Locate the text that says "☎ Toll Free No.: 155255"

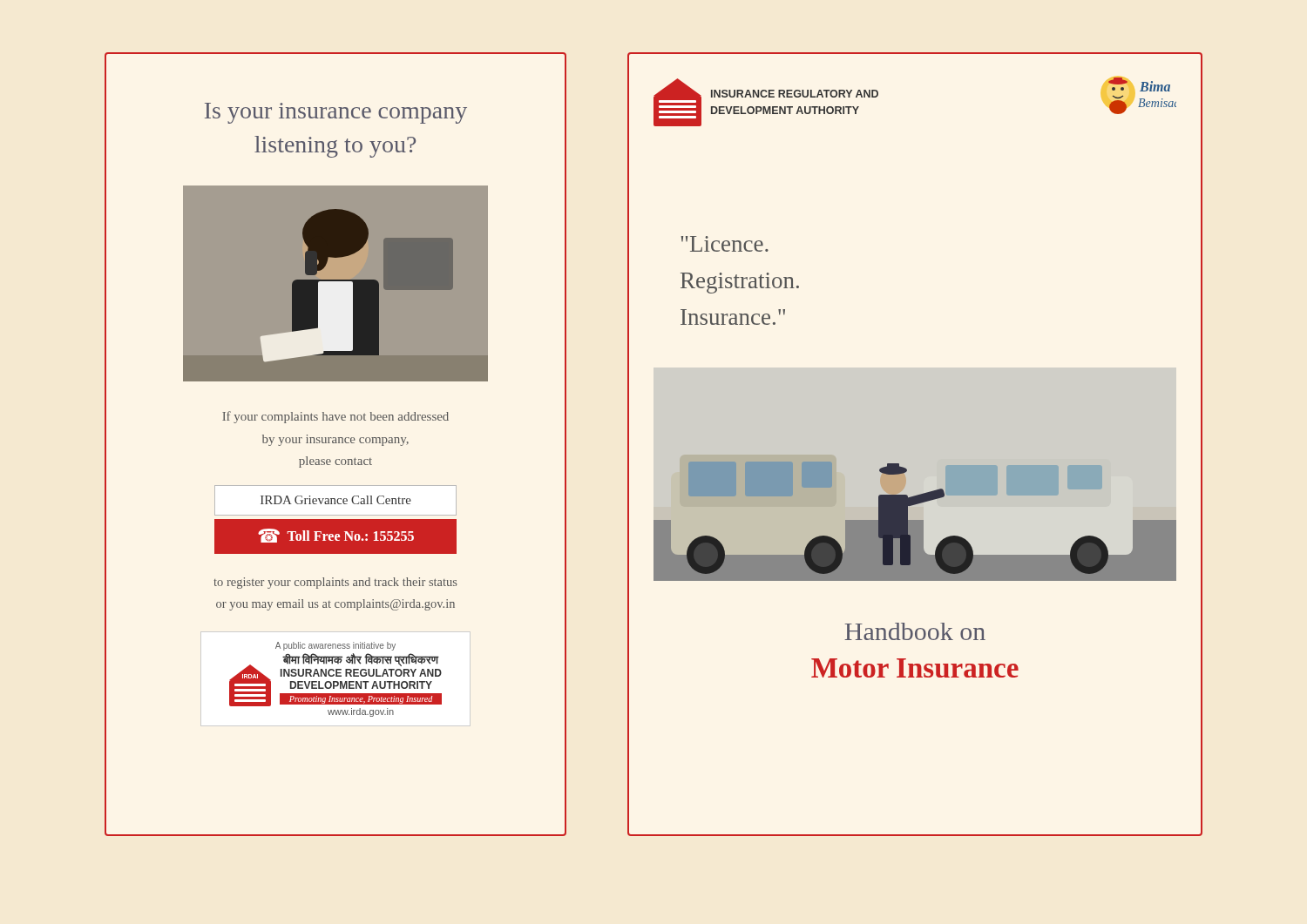(x=335, y=536)
